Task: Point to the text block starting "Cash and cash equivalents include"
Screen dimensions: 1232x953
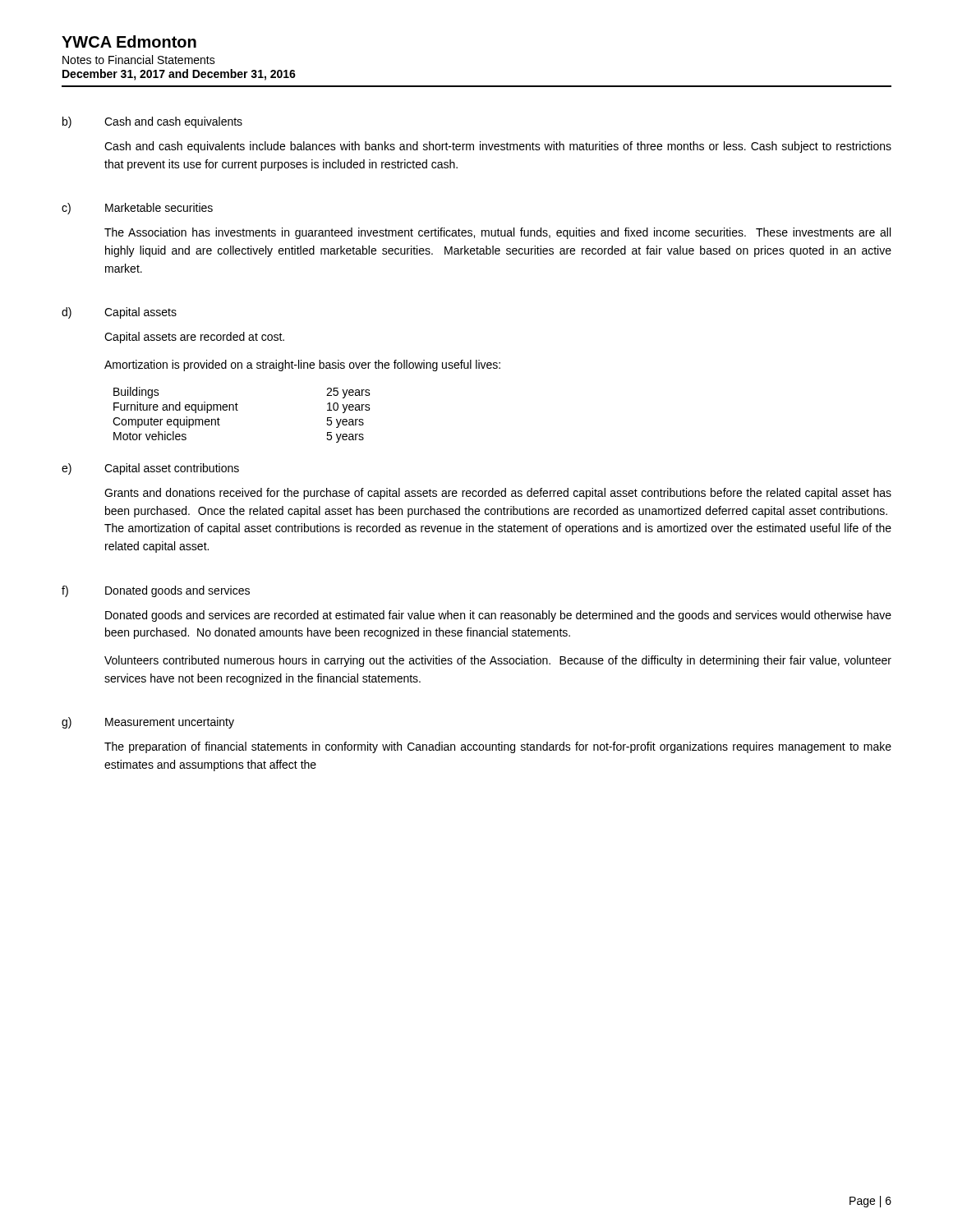Action: [498, 155]
